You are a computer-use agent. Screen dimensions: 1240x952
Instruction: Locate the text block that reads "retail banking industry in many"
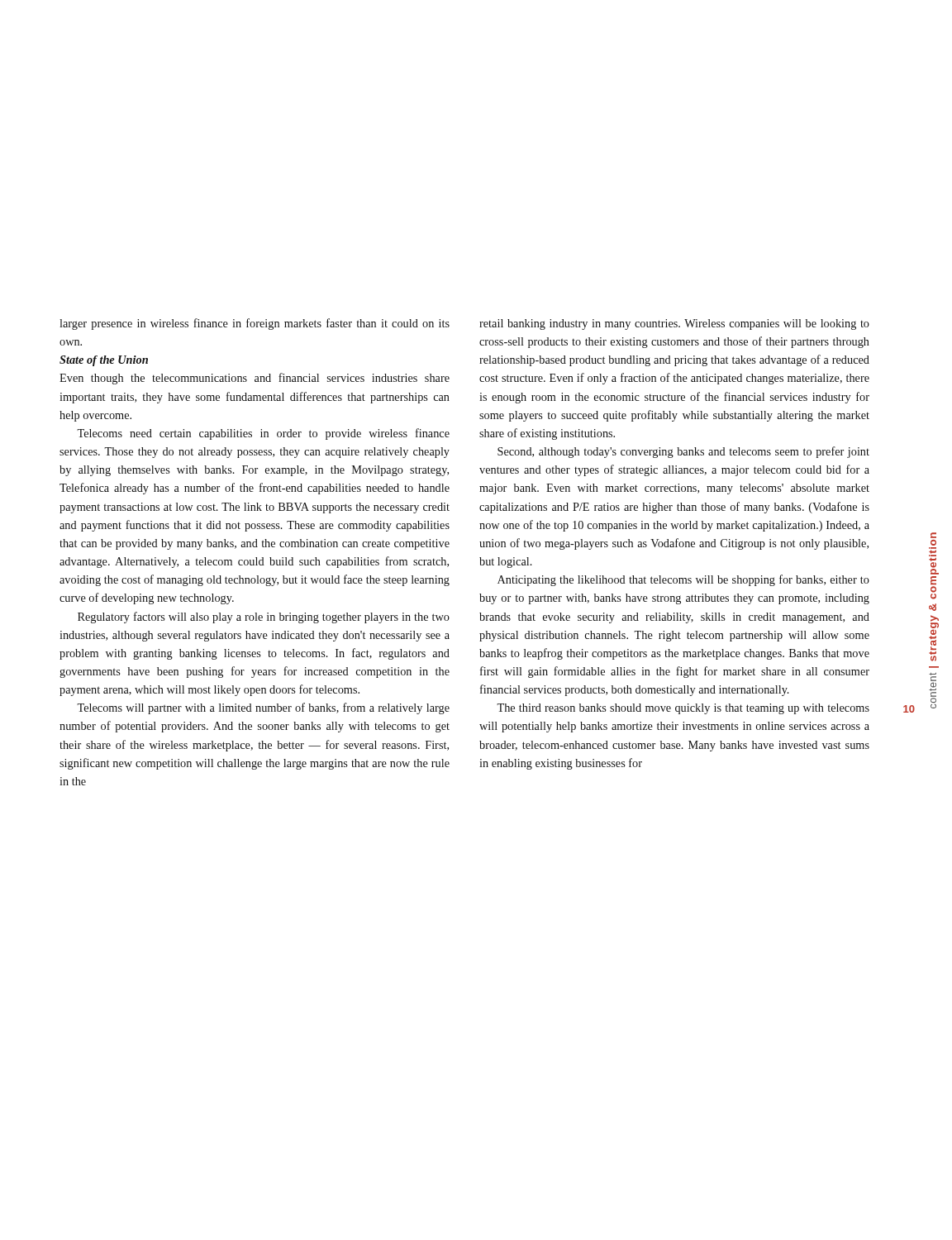(x=674, y=543)
